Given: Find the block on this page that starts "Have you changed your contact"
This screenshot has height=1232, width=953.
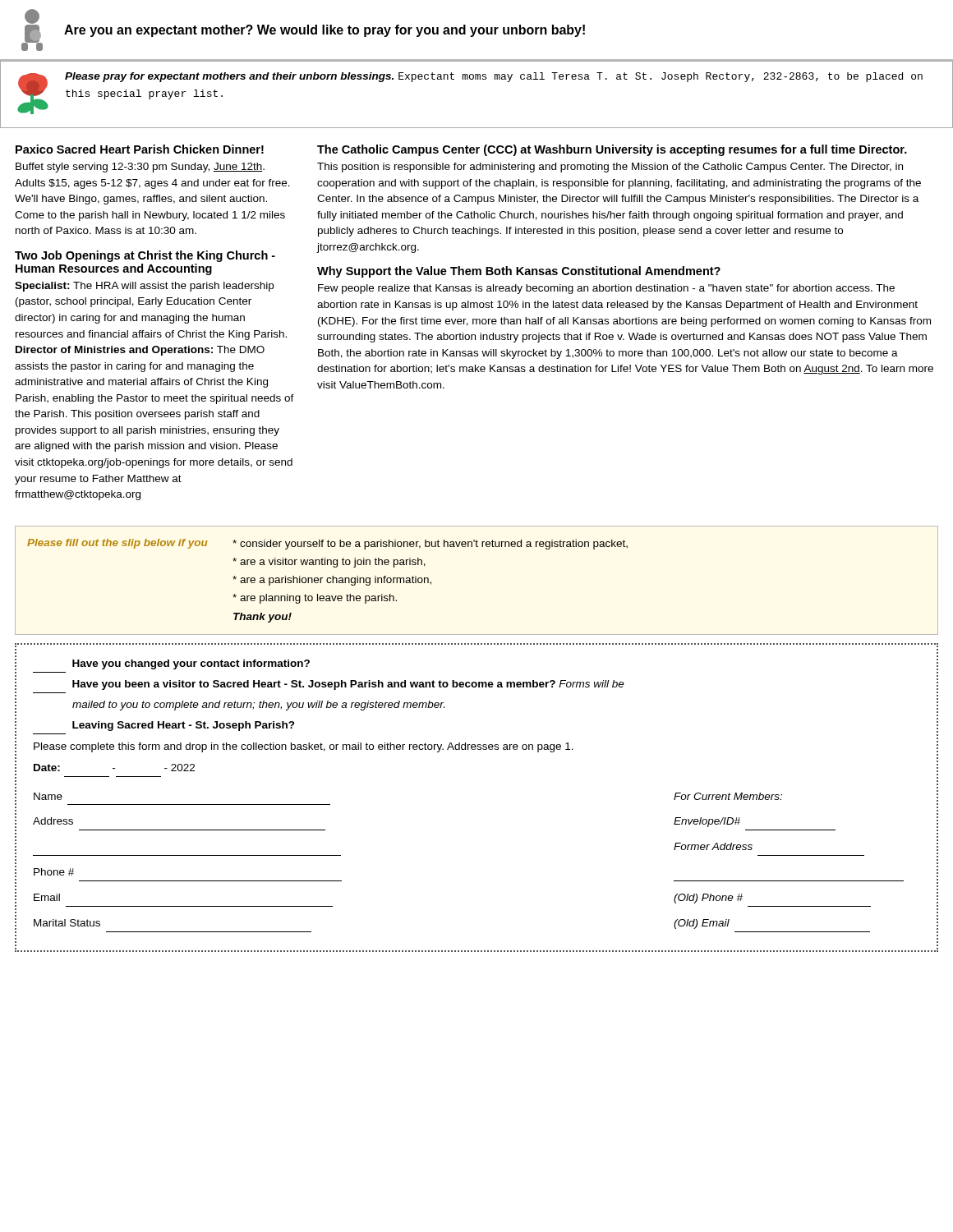Looking at the screenshot, I should 191,664.
